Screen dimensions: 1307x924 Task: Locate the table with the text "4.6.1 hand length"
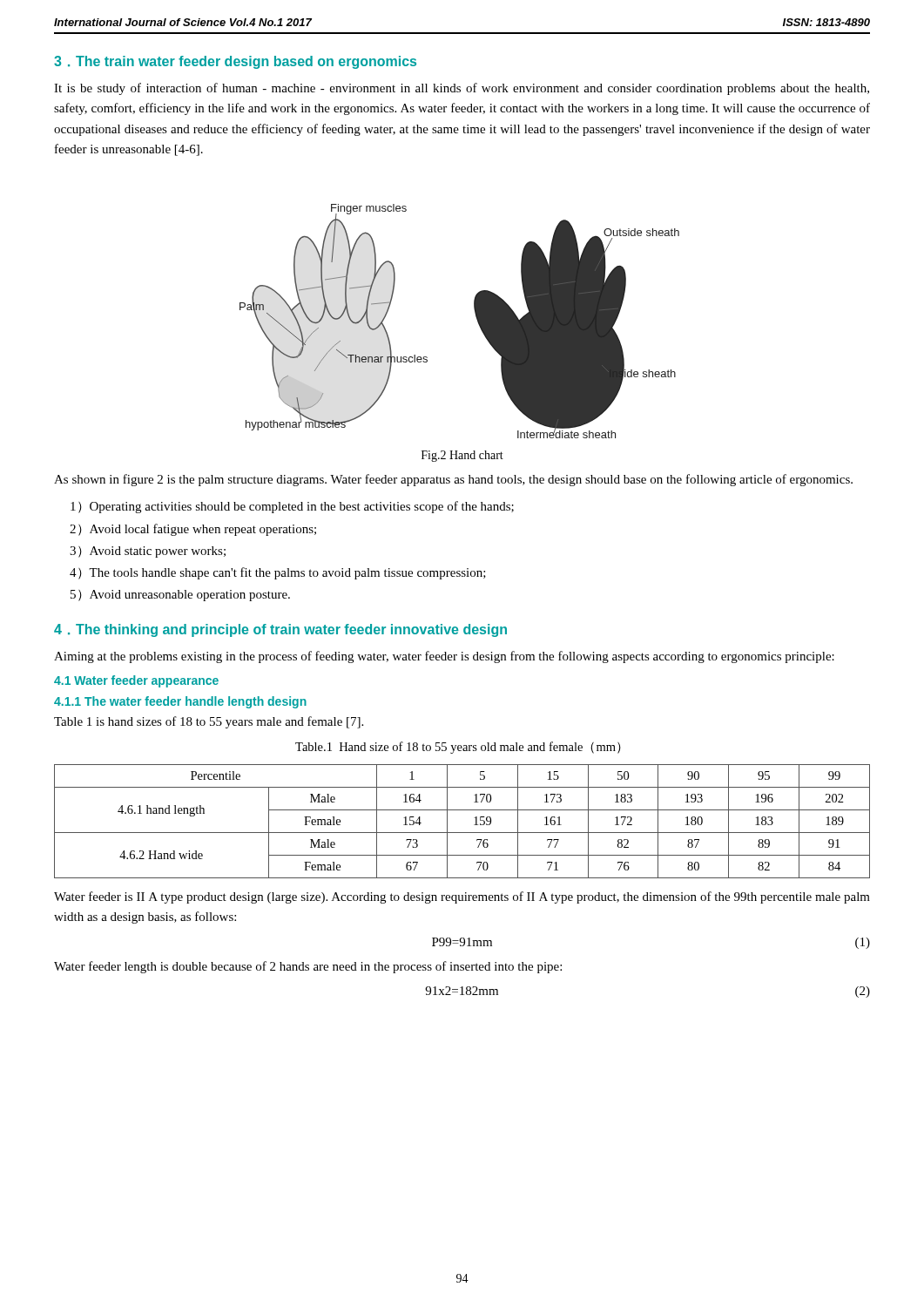[x=462, y=821]
